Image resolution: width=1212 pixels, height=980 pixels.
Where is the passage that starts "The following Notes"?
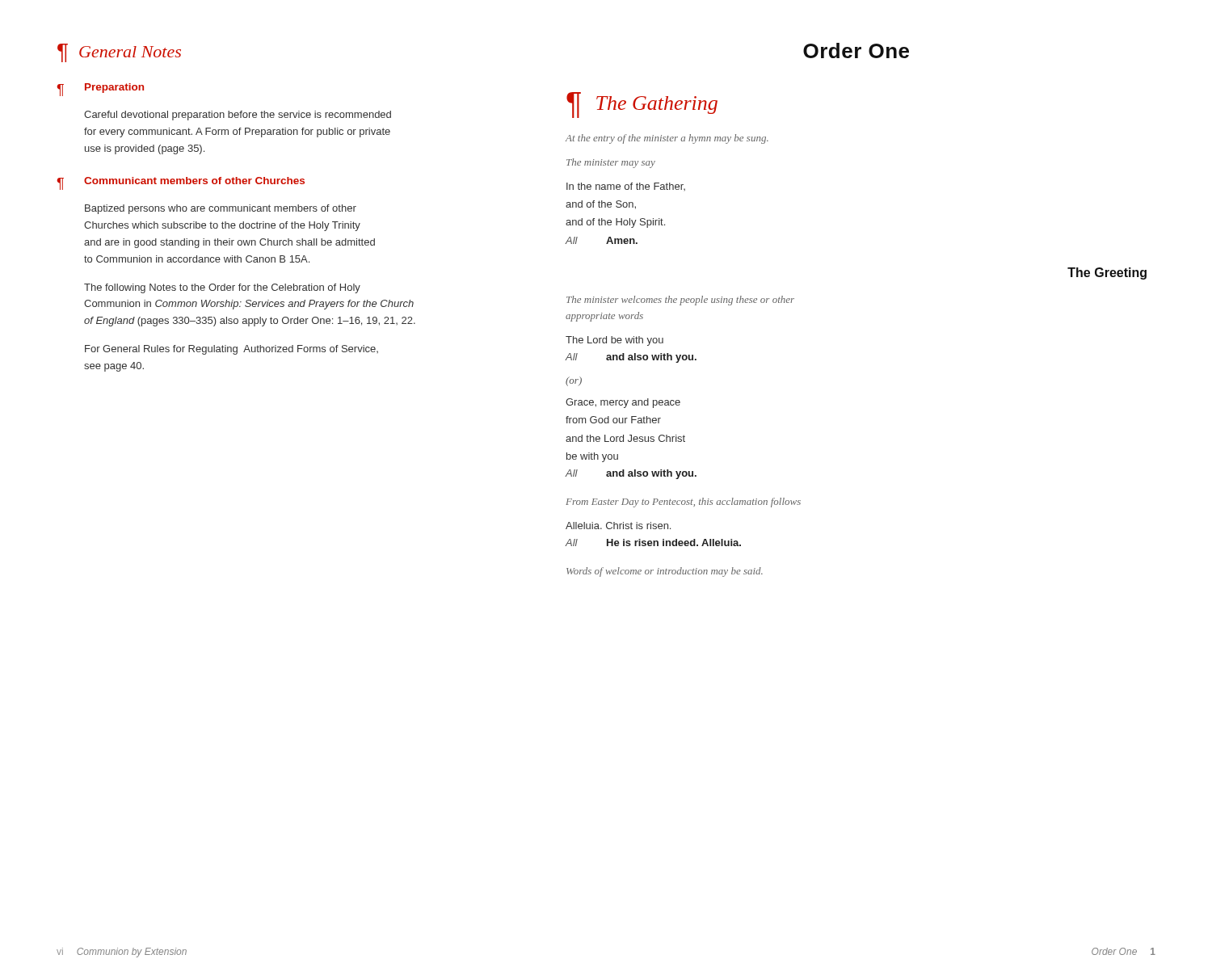point(250,304)
